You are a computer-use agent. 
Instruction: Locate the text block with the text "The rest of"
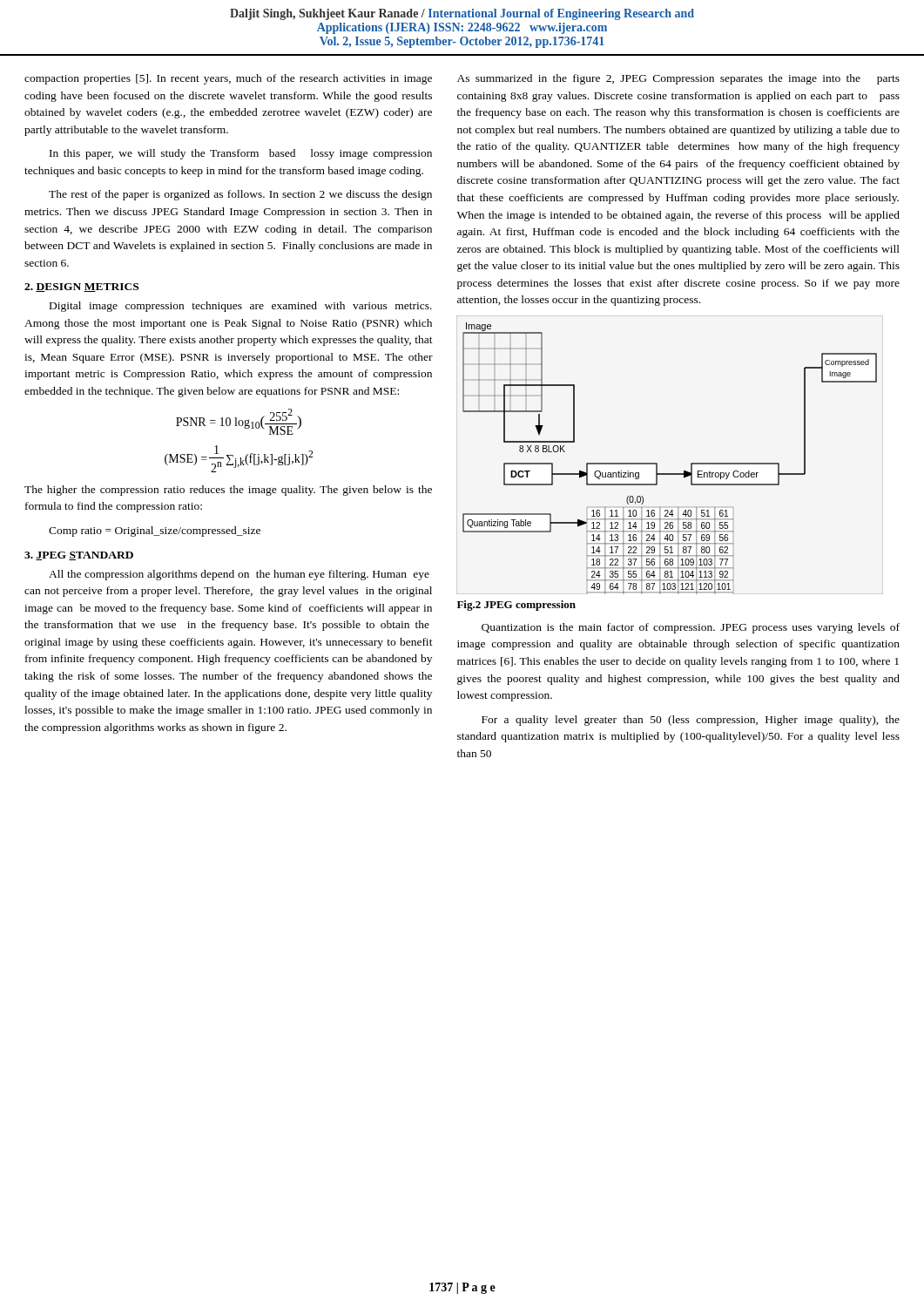pyautogui.click(x=228, y=228)
